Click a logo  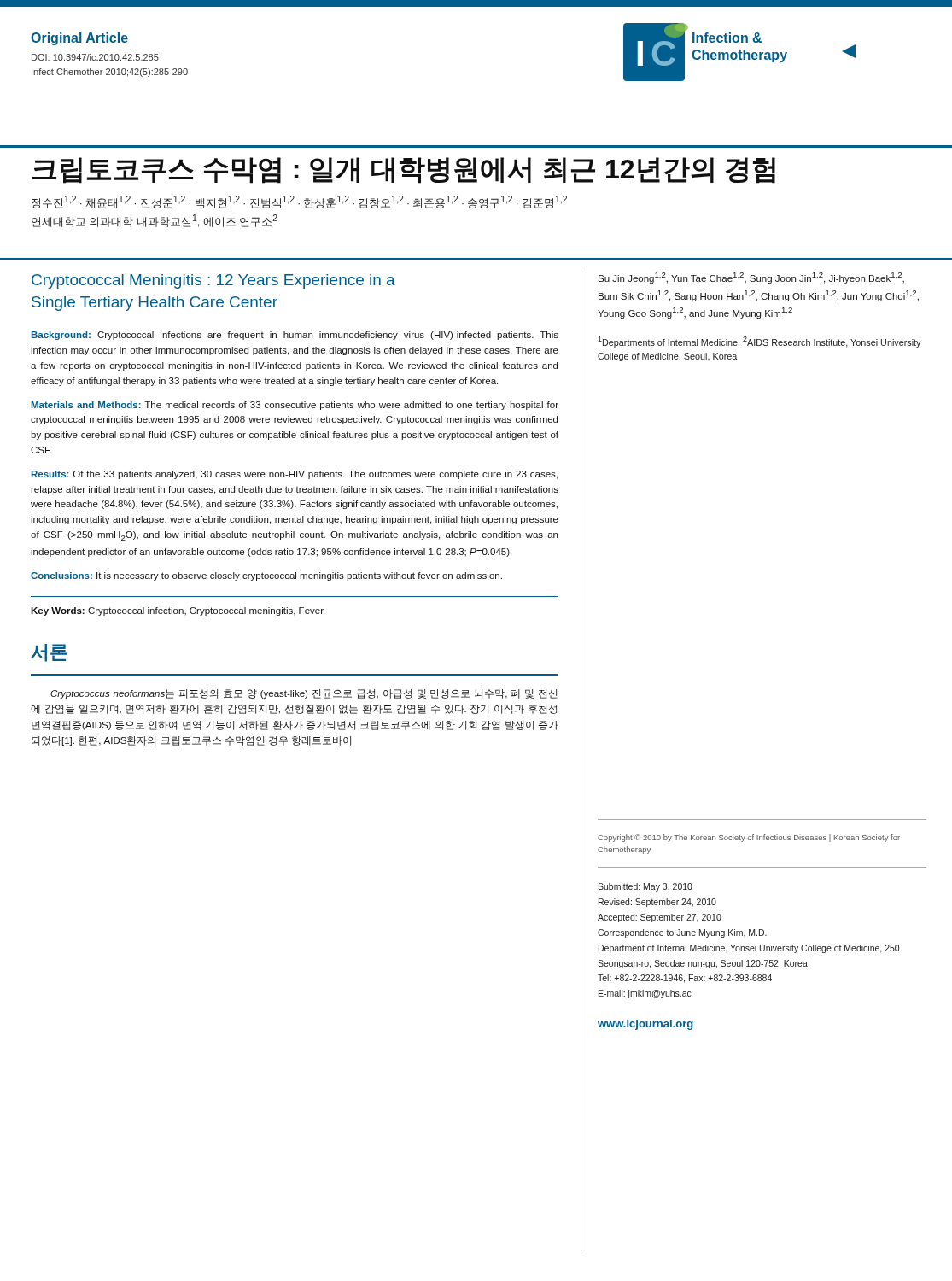click(743, 55)
